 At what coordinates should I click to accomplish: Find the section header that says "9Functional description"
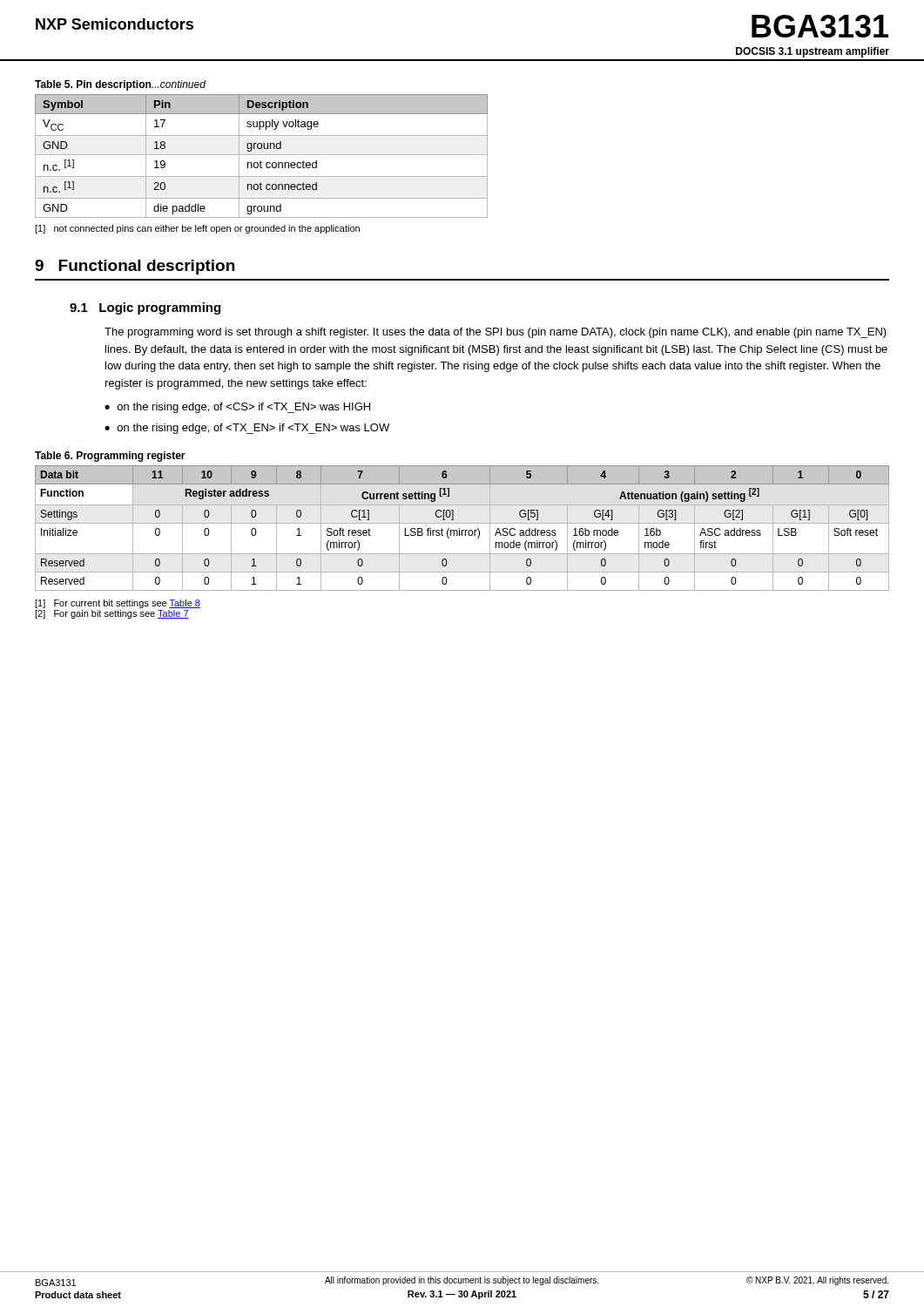tap(135, 266)
